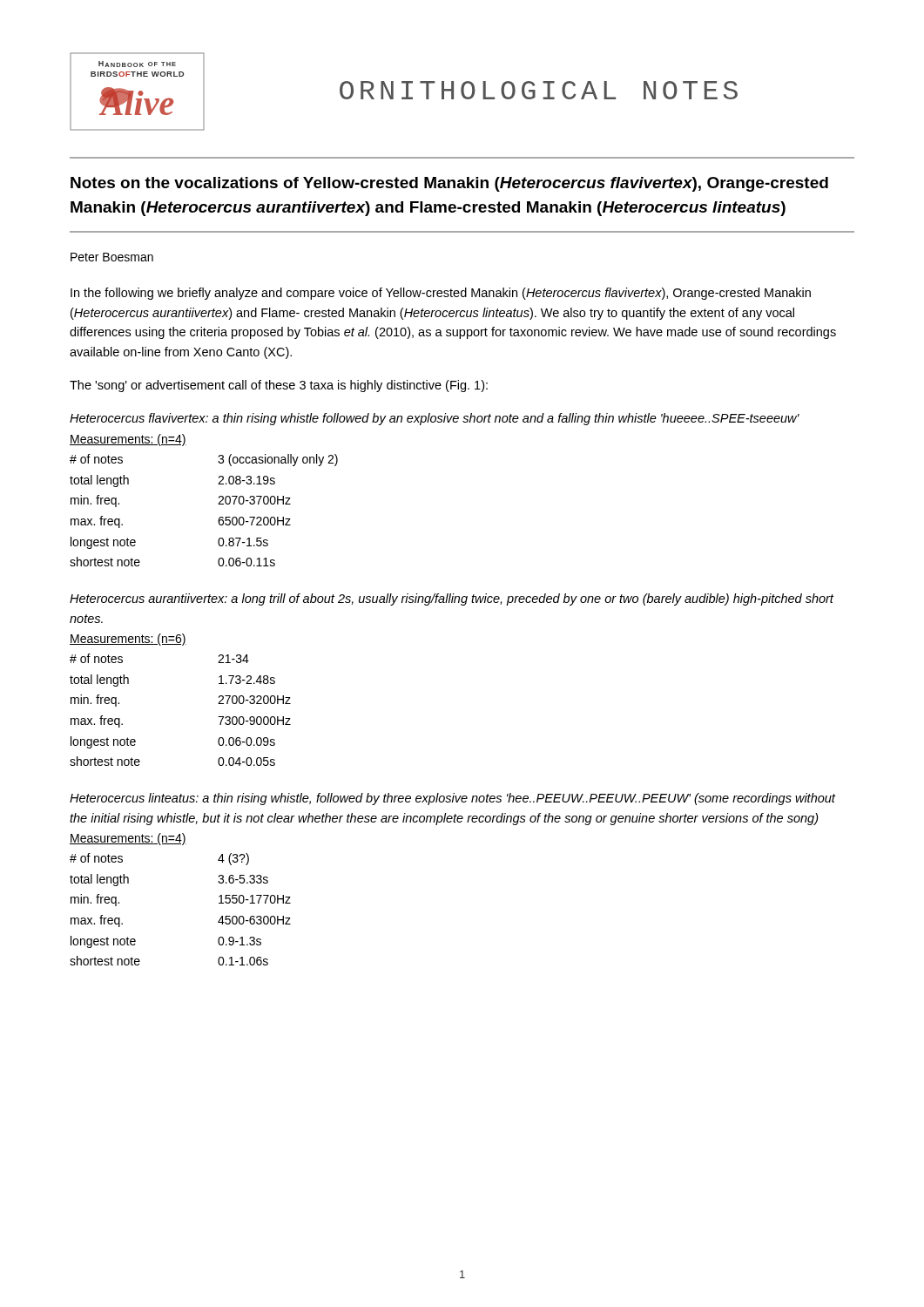Click on the text that says "Peter Boesman"

112,257
